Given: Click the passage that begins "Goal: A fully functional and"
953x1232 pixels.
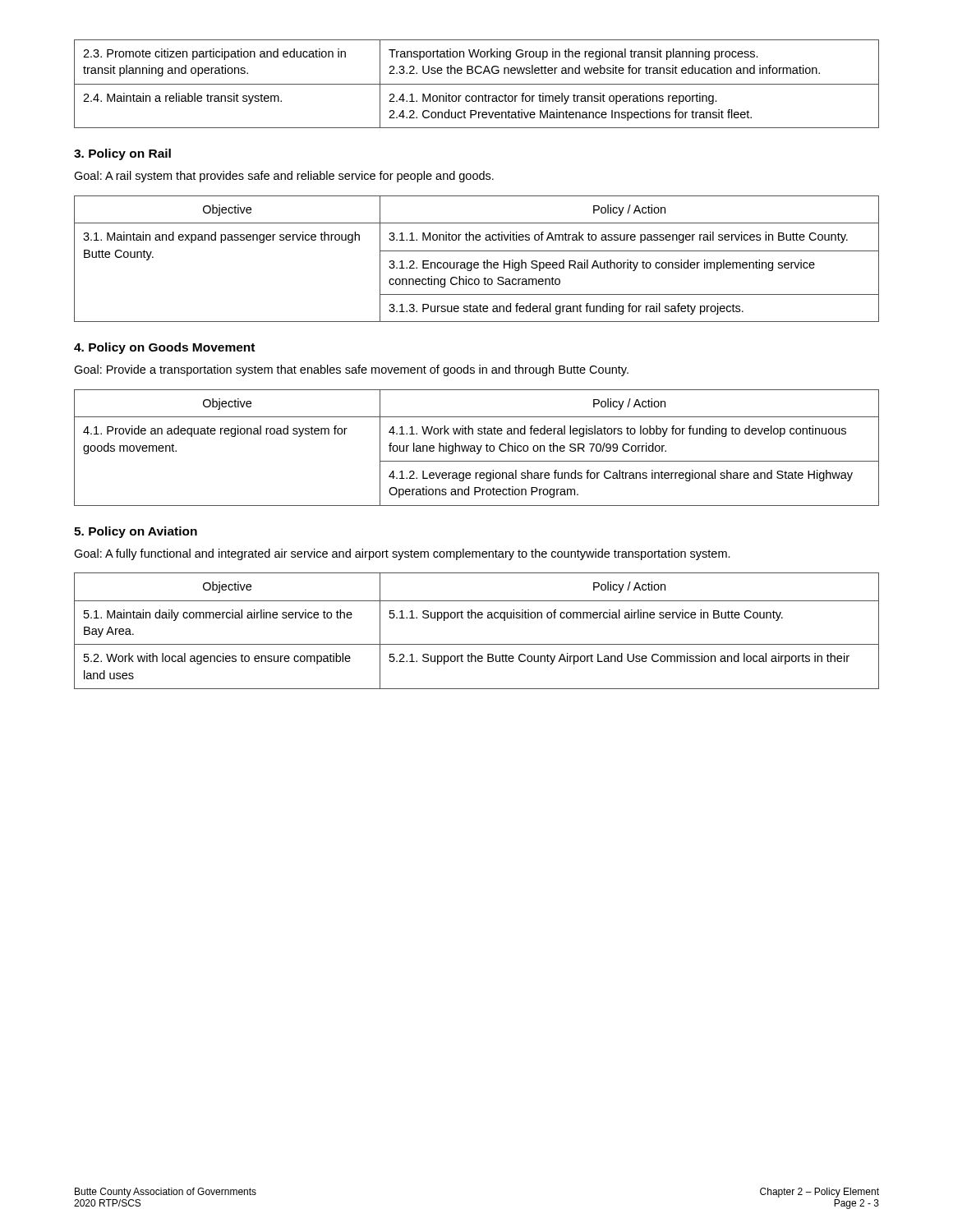Looking at the screenshot, I should point(402,553).
